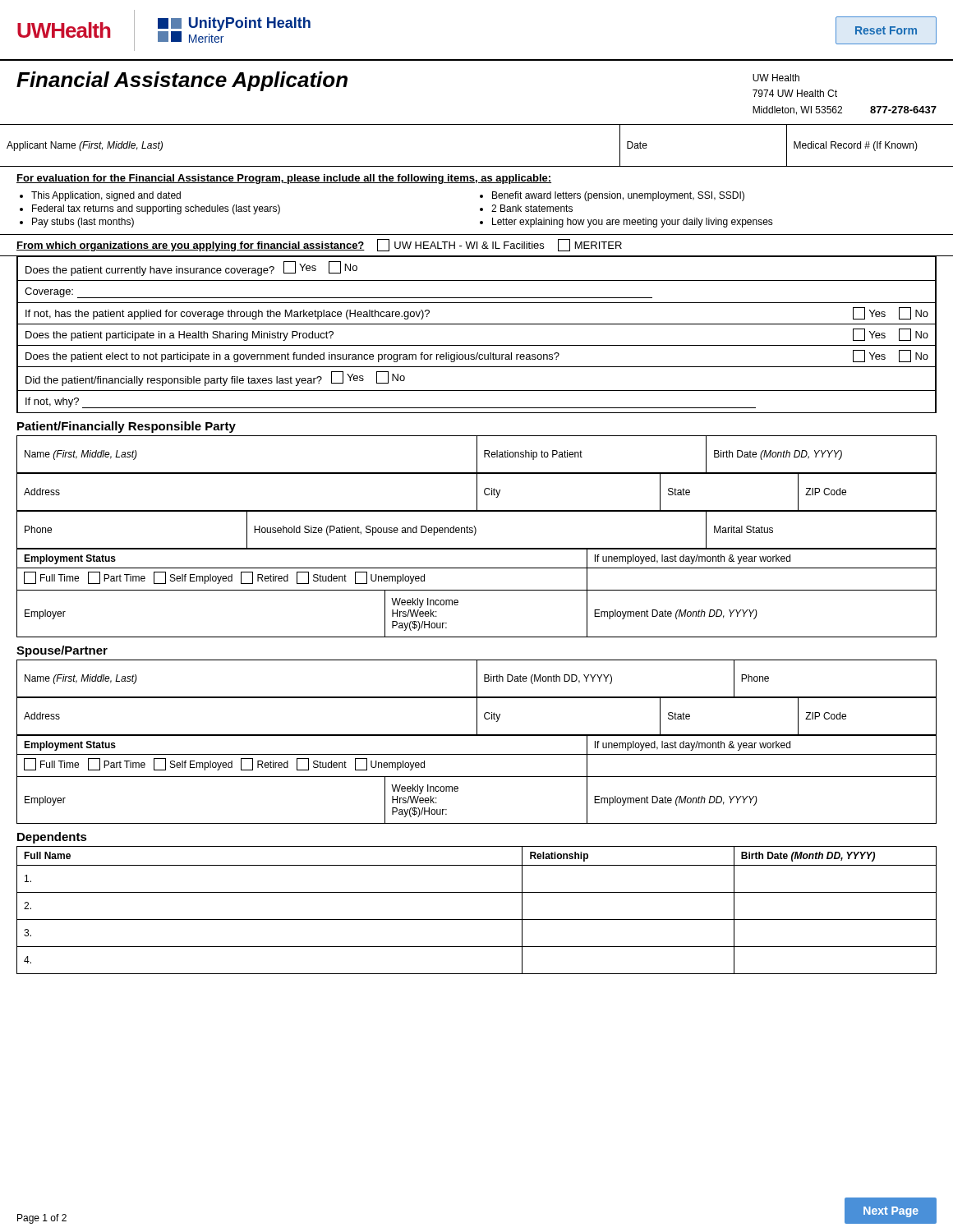953x1232 pixels.
Task: Click on the section header containing "For evaluation for the Financial Assistance Program, please"
Action: (x=284, y=178)
